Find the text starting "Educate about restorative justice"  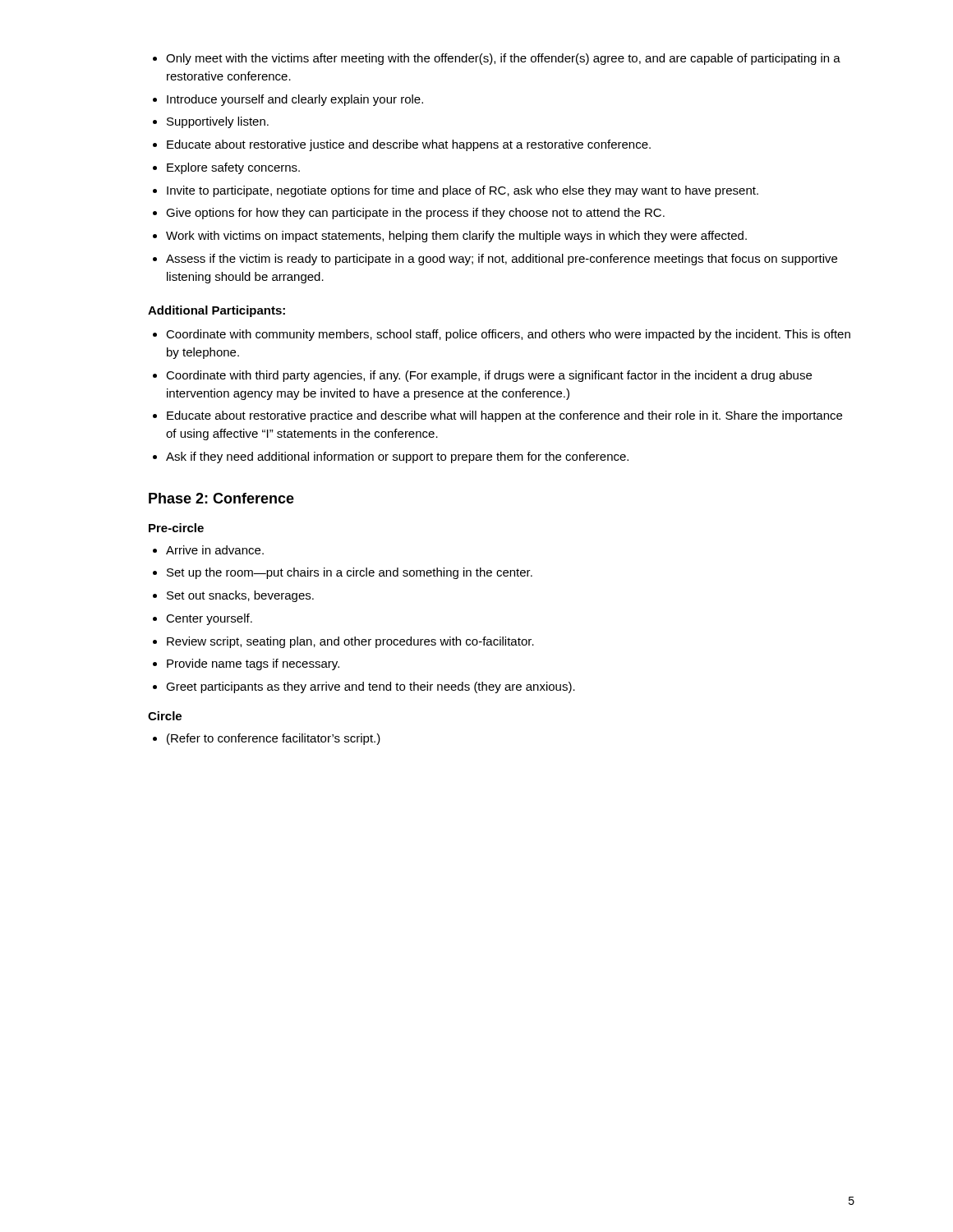[510, 144]
